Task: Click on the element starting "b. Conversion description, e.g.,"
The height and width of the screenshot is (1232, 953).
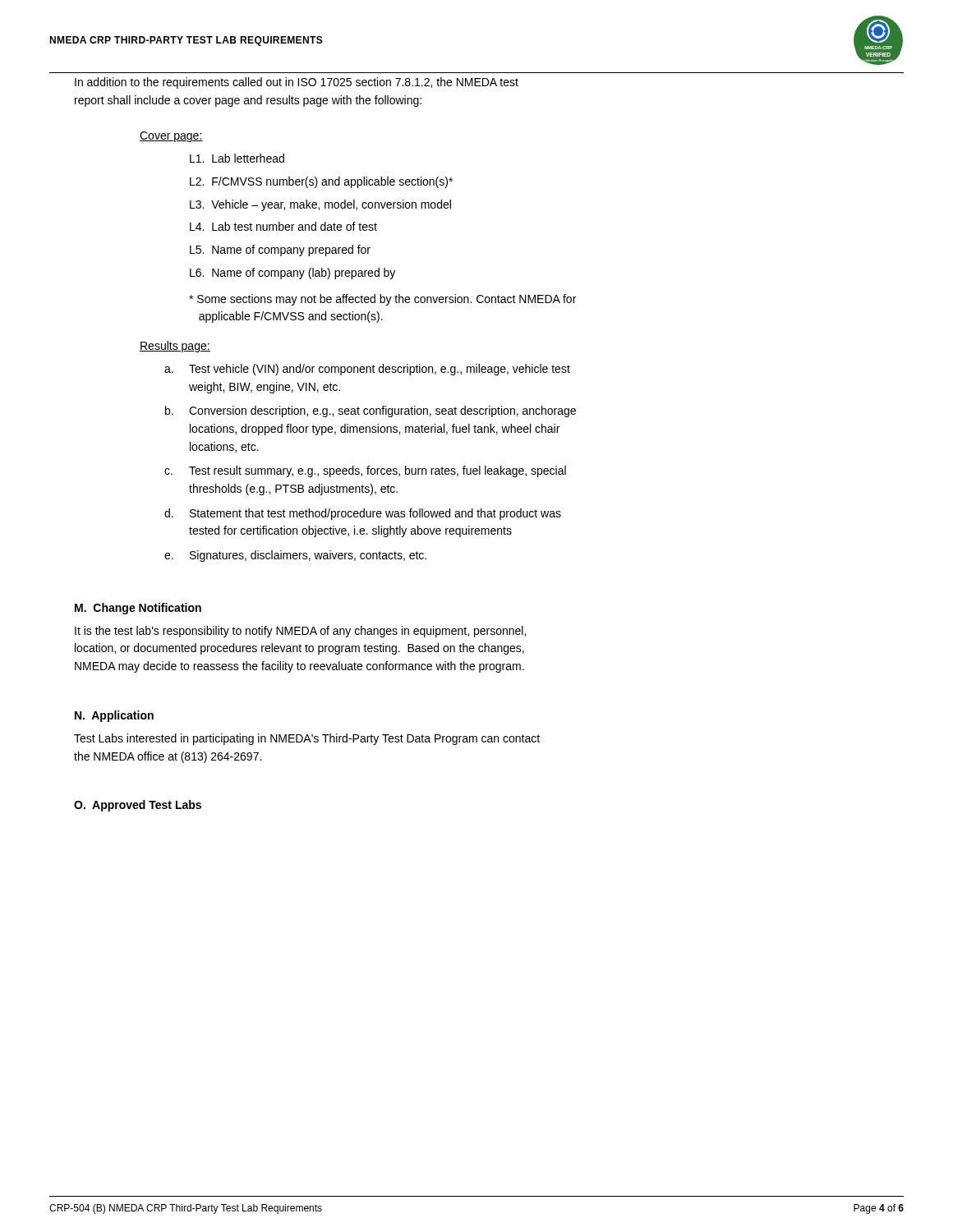Action: point(370,429)
